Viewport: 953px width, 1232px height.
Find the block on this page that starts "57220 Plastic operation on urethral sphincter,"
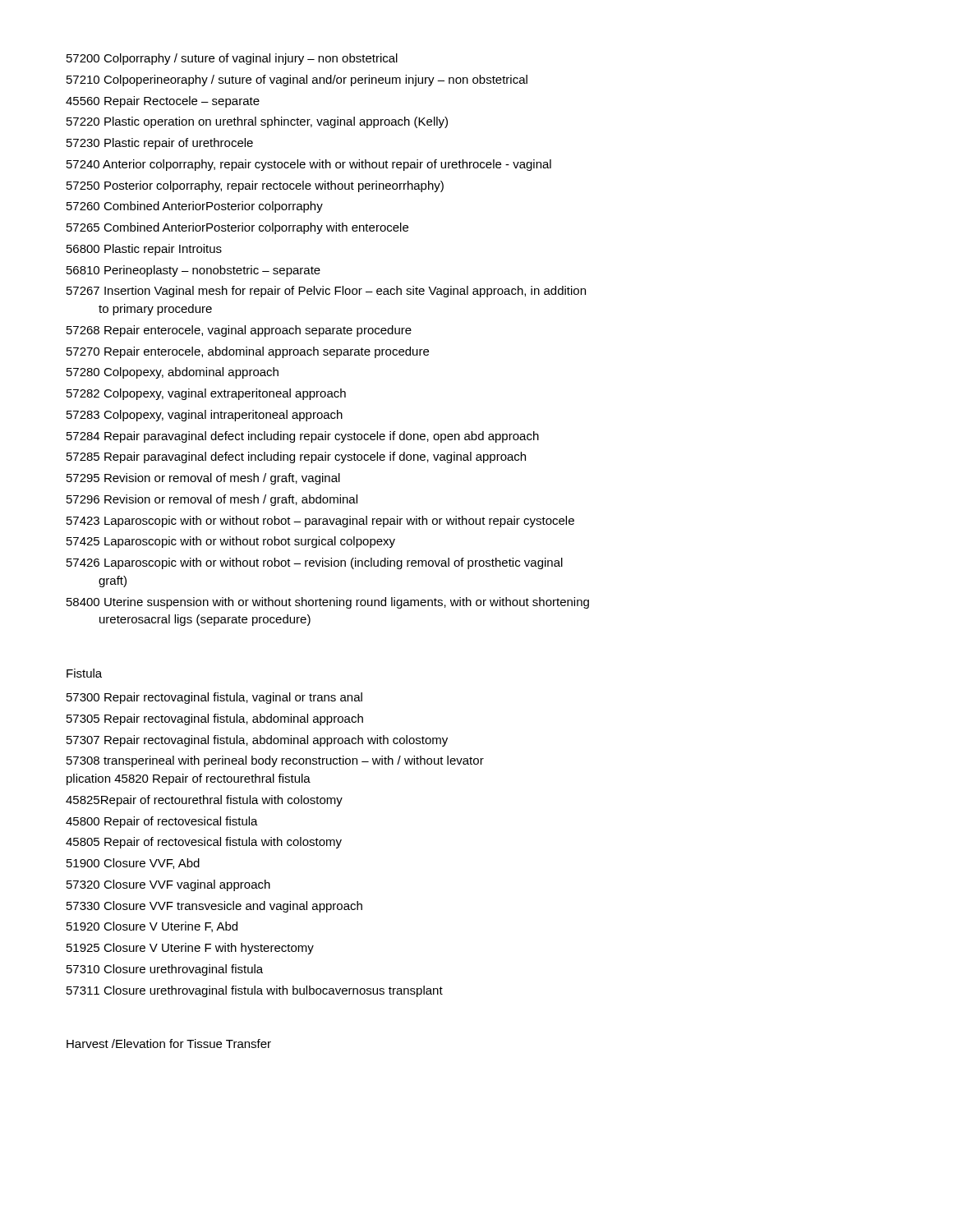(257, 121)
